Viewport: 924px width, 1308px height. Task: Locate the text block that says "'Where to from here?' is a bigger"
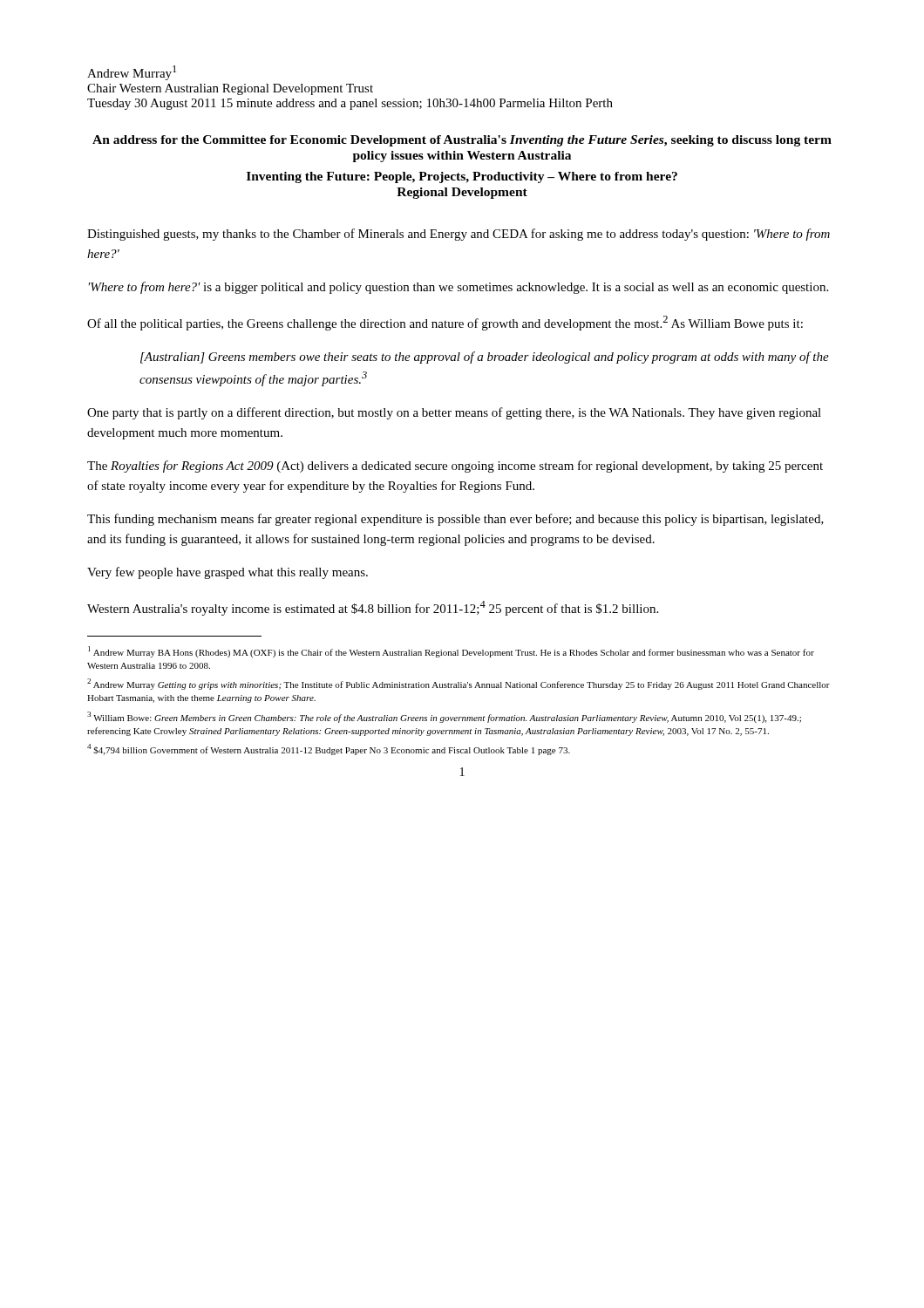462,287
